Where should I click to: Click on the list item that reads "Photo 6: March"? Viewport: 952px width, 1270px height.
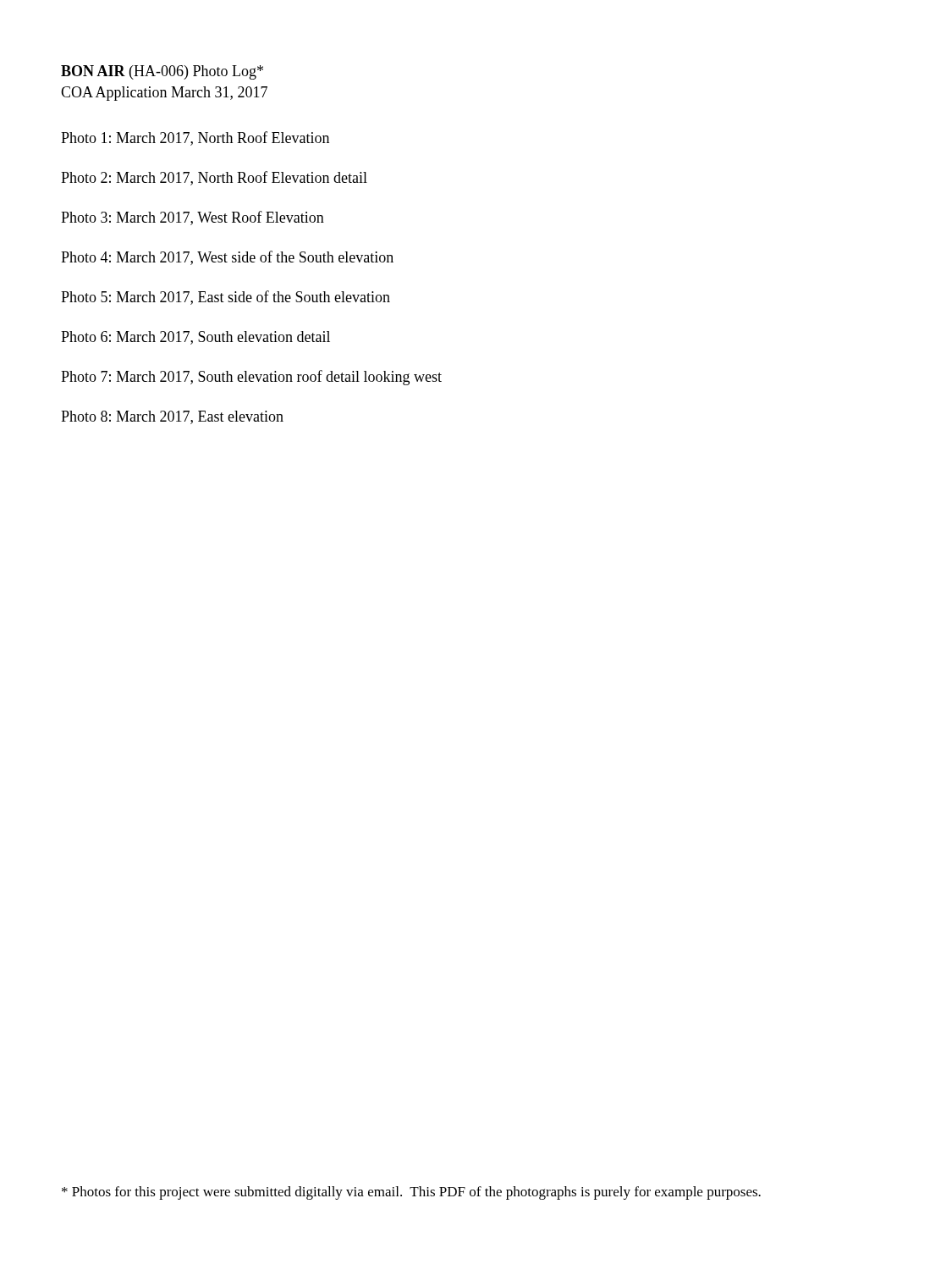196,337
